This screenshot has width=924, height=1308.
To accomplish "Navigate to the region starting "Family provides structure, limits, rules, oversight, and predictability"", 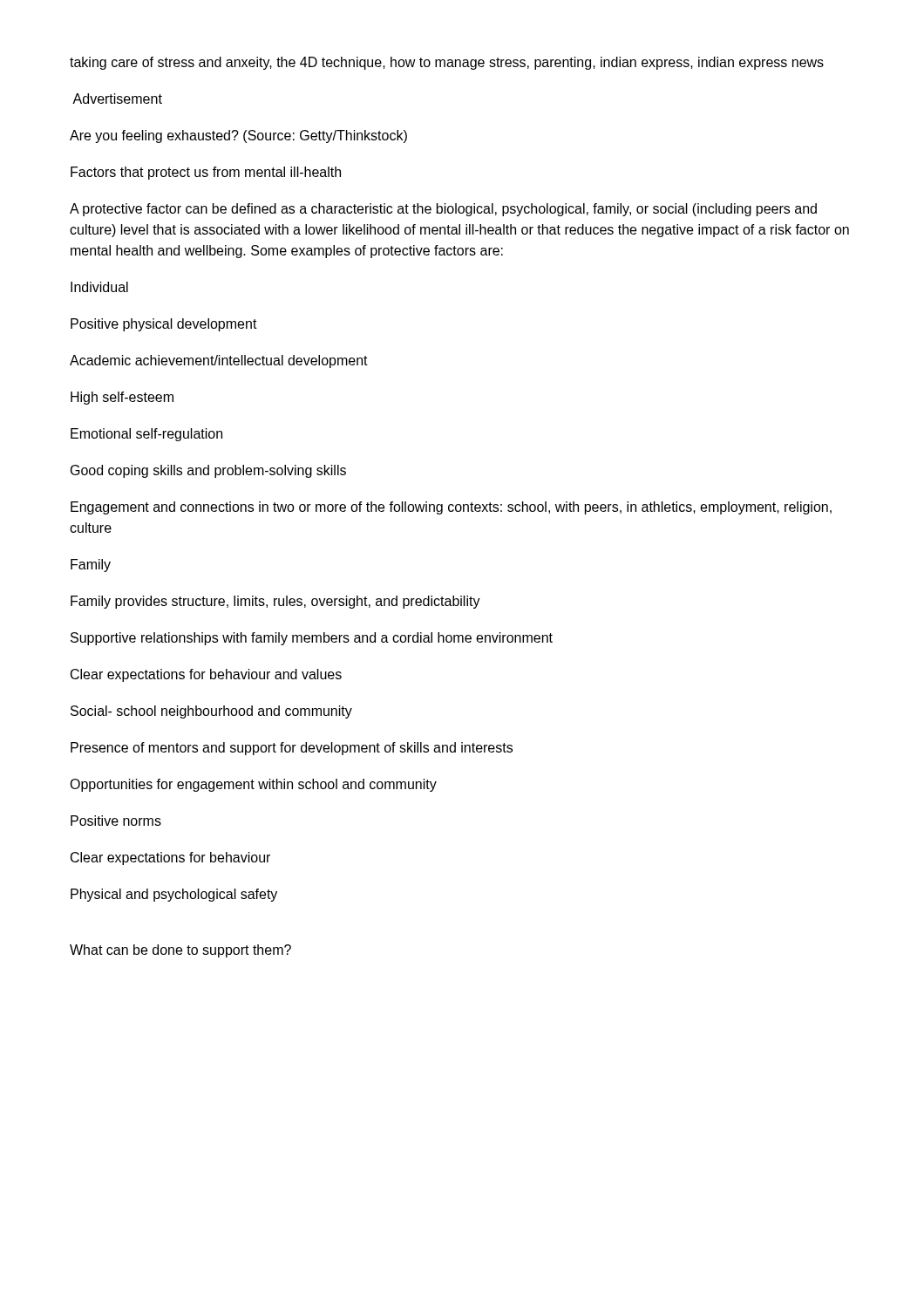I will [x=275, y=601].
